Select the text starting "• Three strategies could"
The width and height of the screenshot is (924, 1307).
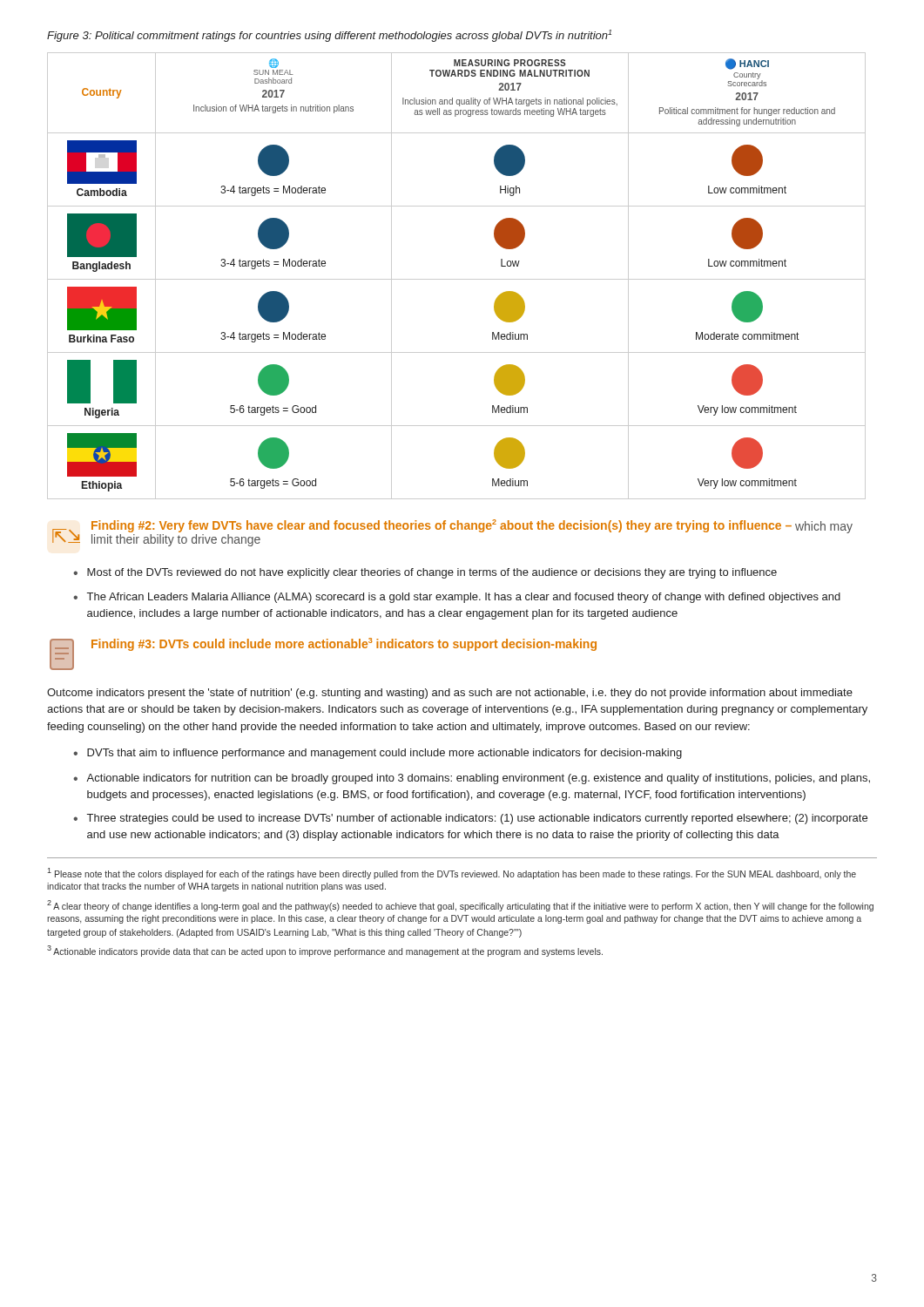[x=475, y=827]
